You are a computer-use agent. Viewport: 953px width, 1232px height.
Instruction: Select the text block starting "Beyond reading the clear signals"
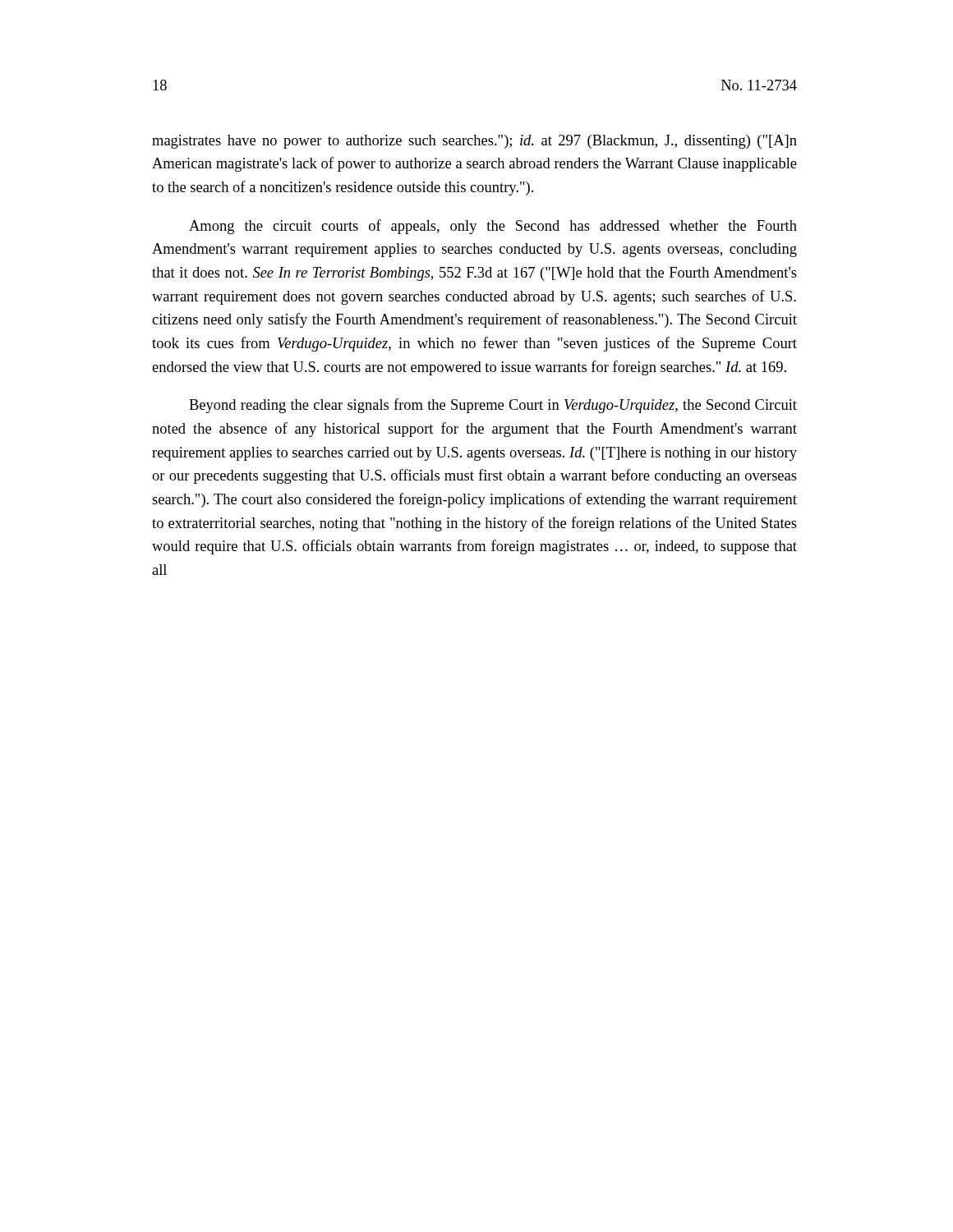pos(474,488)
